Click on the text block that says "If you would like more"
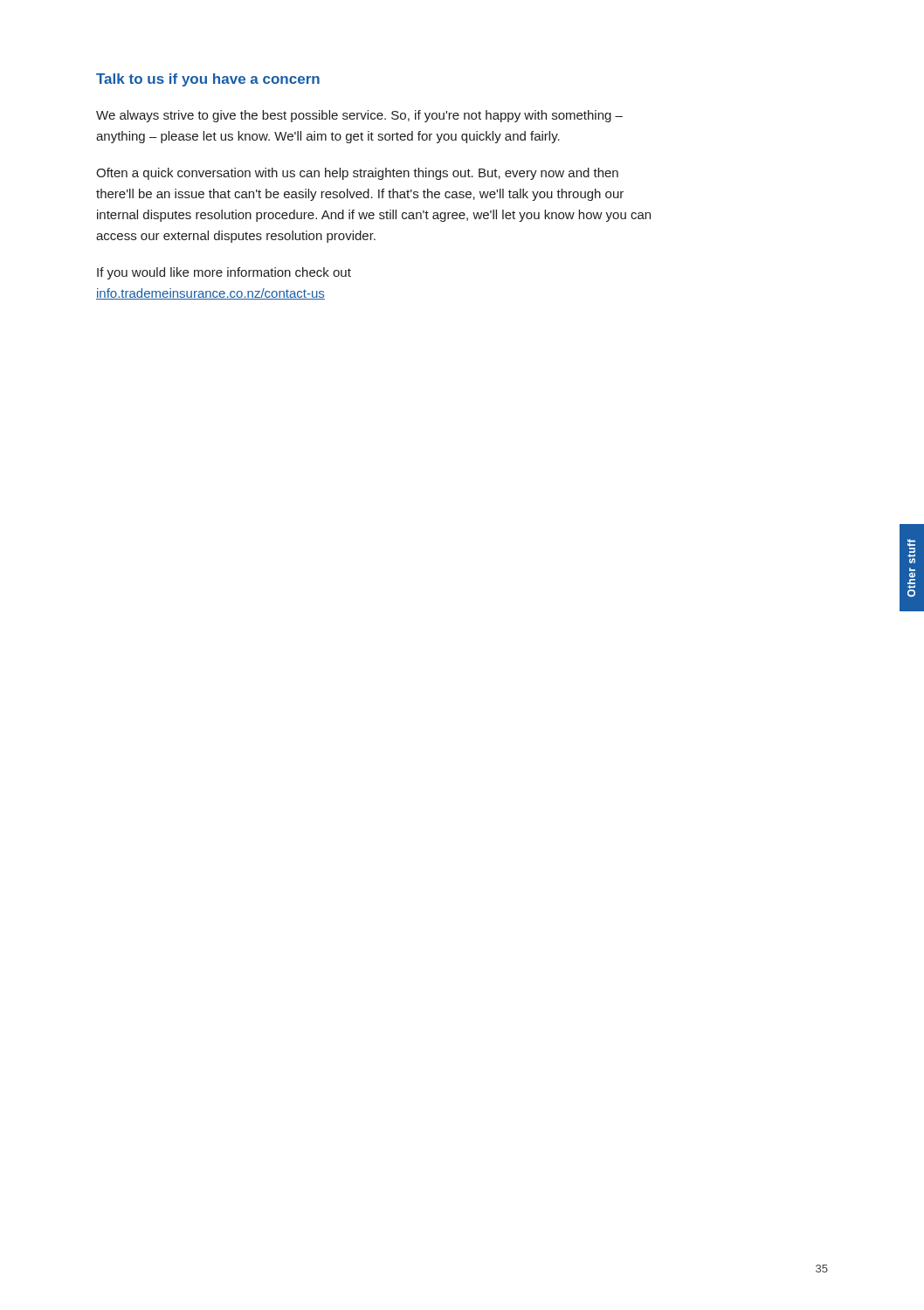Screen dimensions: 1310x924 point(224,283)
